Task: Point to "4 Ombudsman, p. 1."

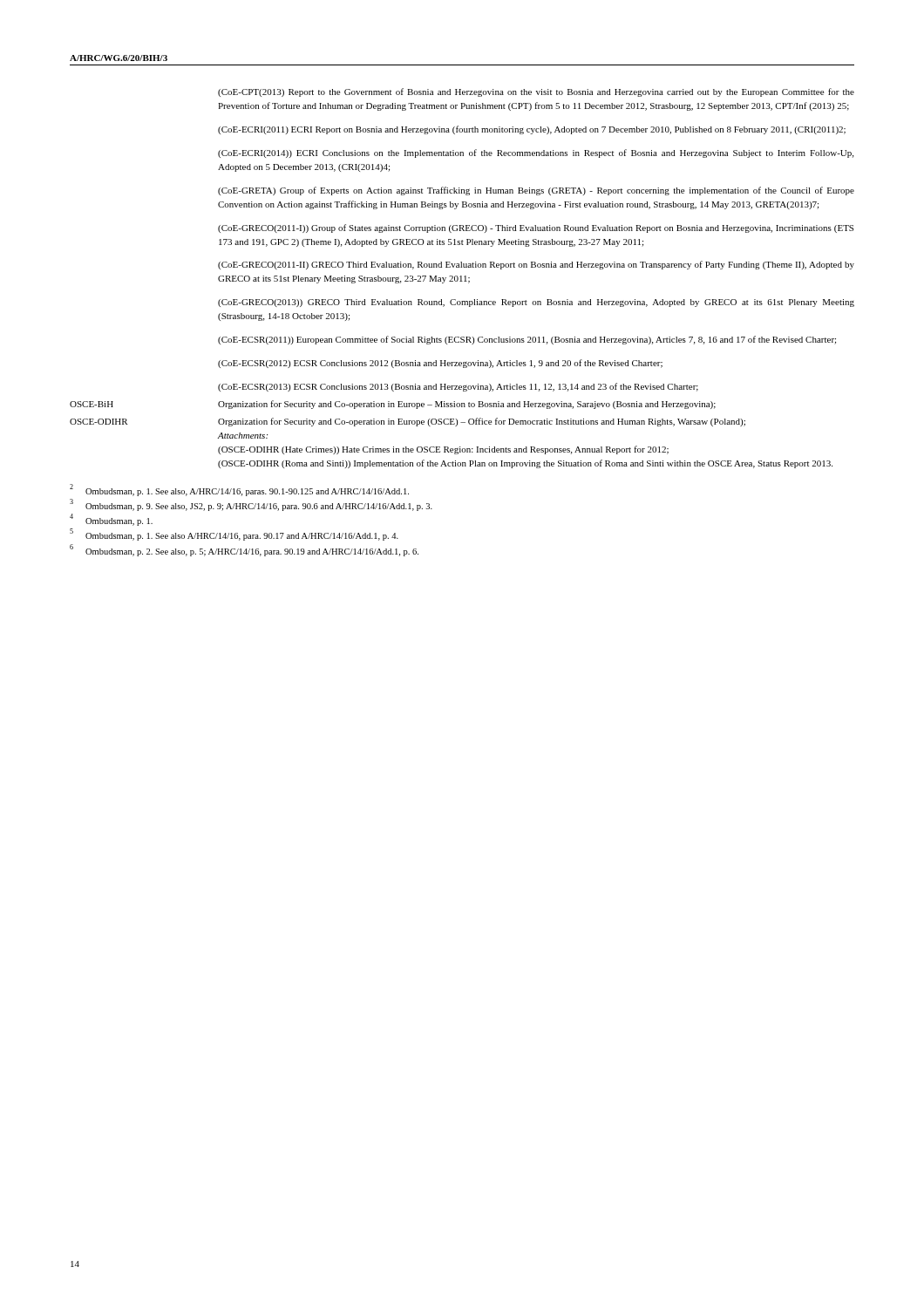Action: tap(111, 520)
